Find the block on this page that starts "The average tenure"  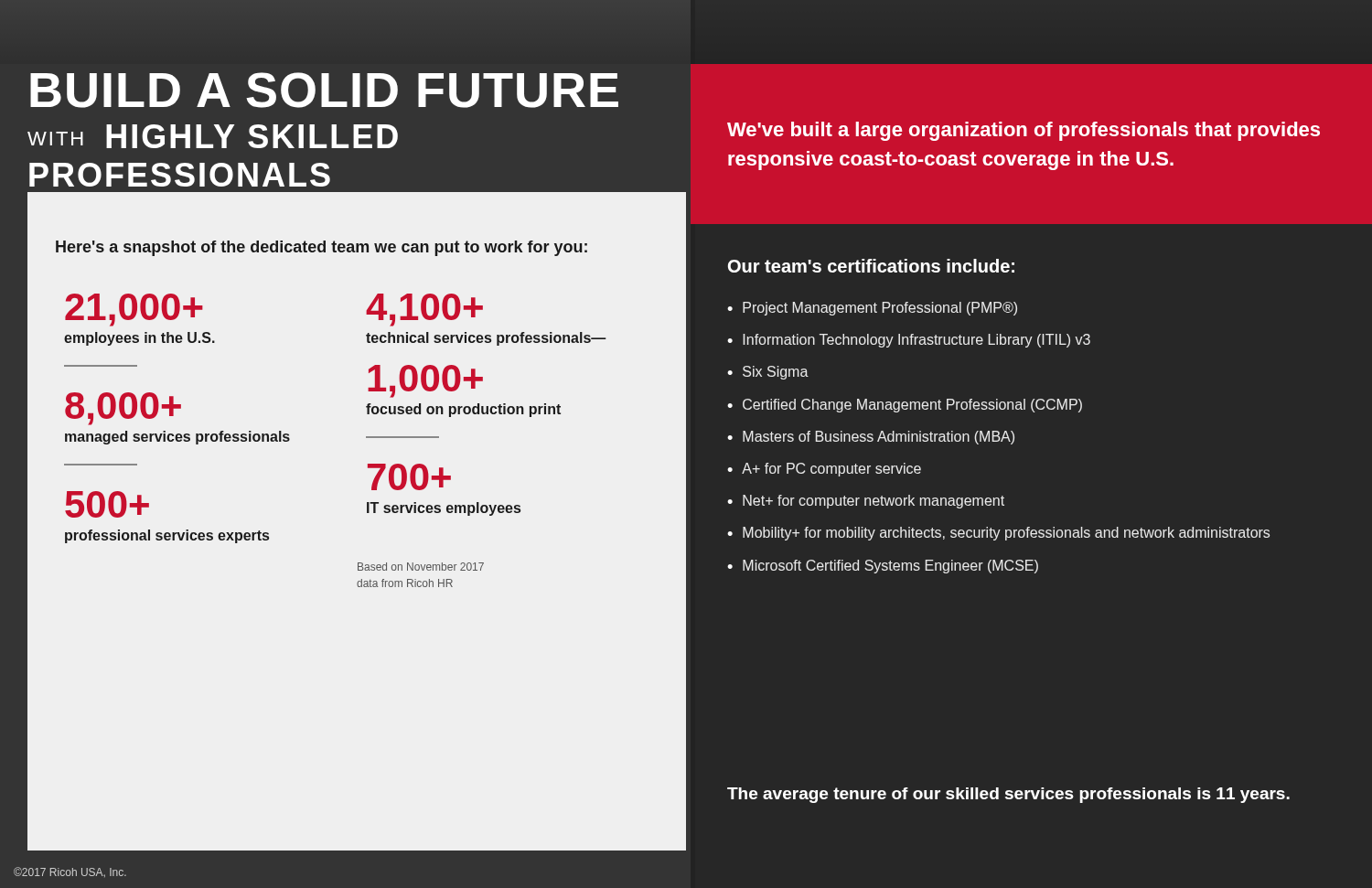1009,793
